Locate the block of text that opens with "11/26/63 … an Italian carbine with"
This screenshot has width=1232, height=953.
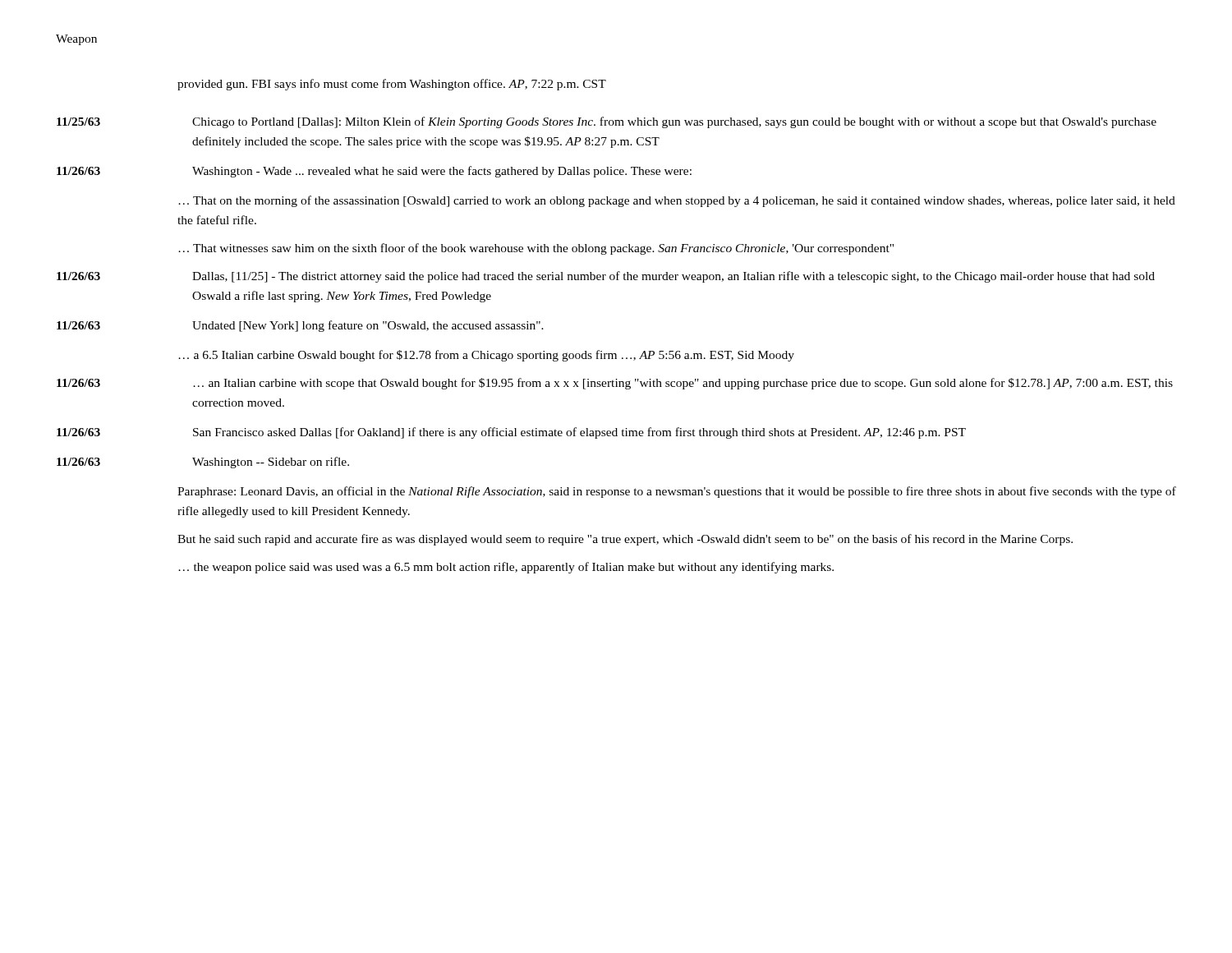tap(616, 393)
